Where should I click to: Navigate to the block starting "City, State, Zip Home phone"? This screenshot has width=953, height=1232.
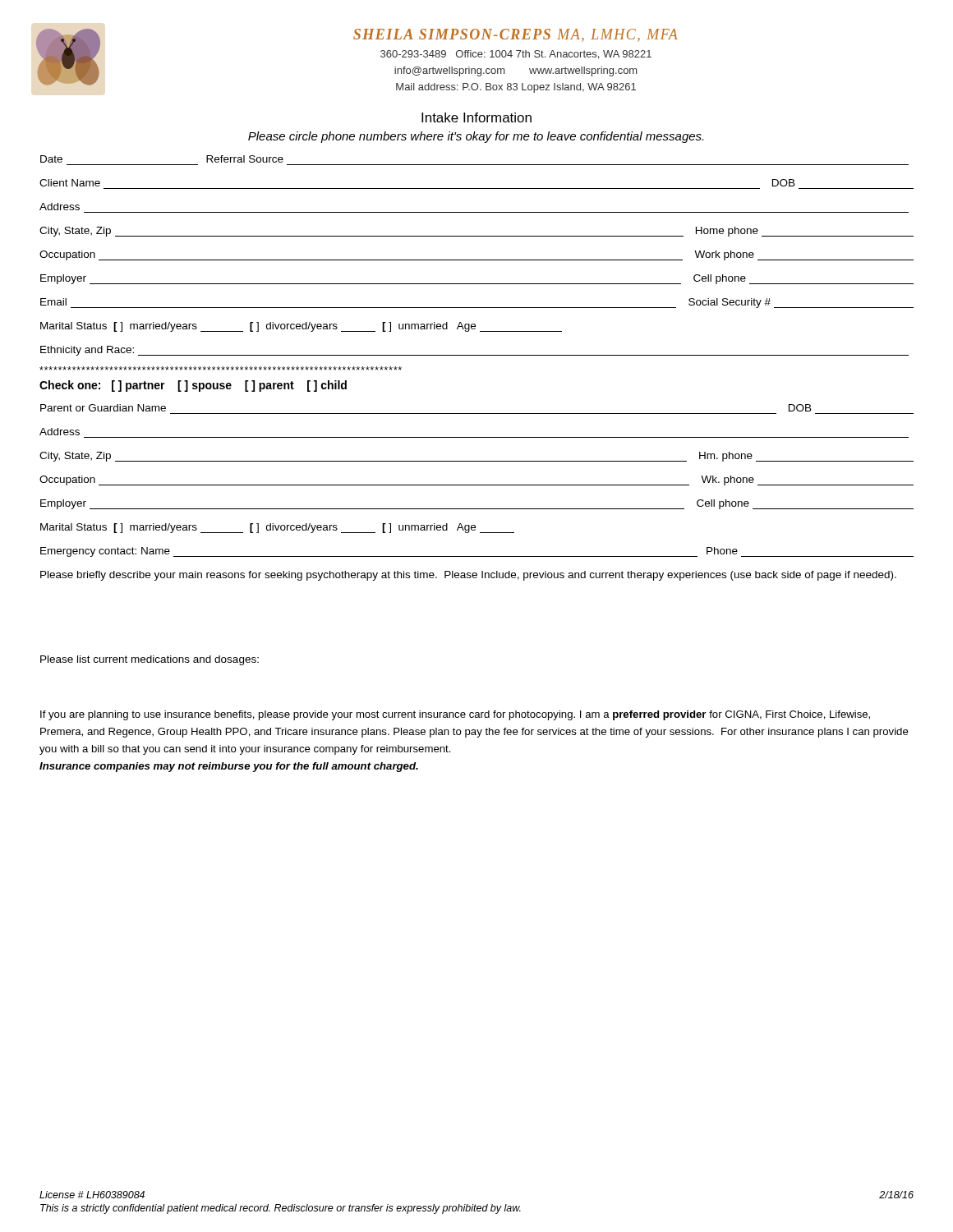[x=476, y=230]
